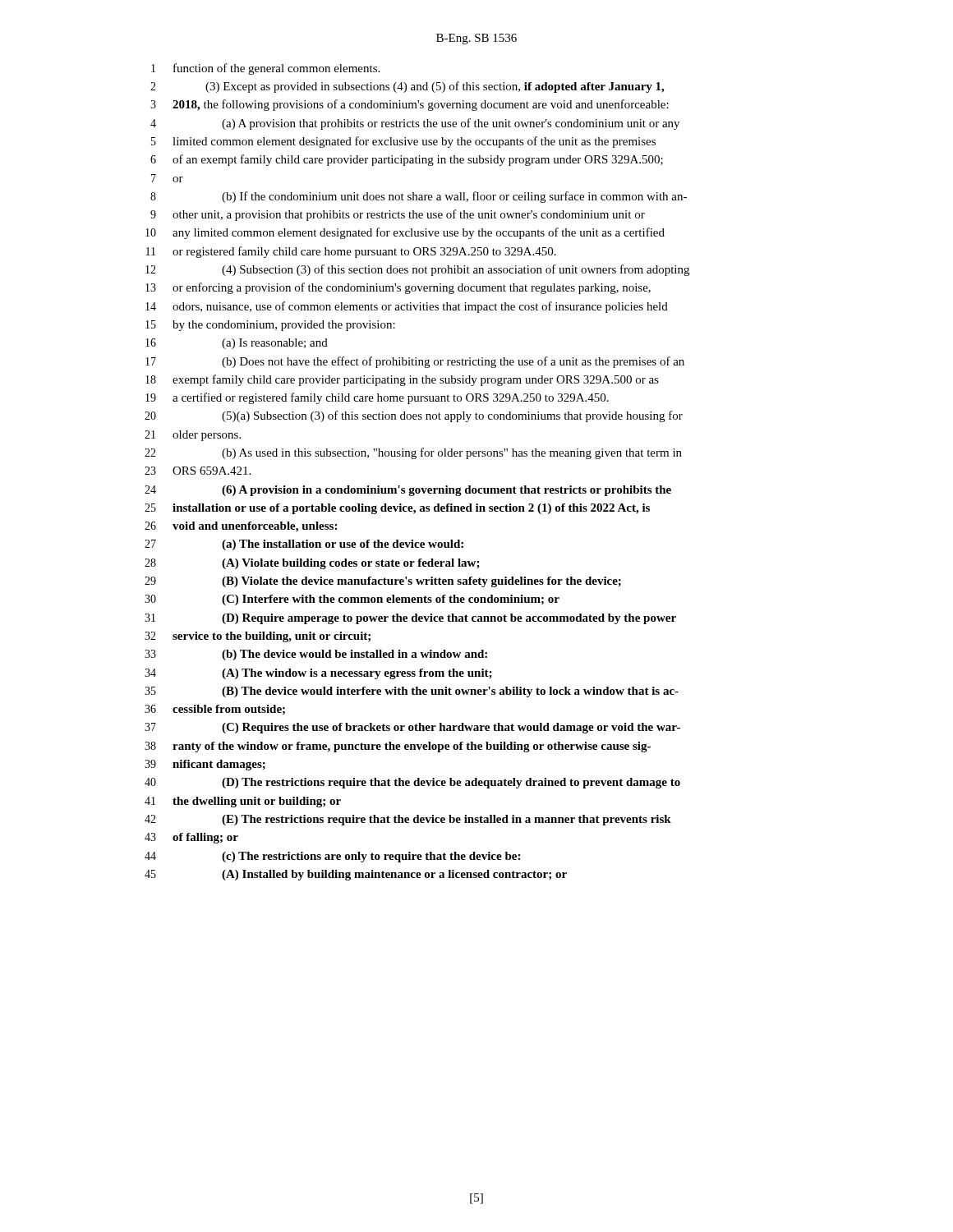Point to the block beginning "25 installation or use of a portable cooling"
953x1232 pixels.
pos(476,508)
